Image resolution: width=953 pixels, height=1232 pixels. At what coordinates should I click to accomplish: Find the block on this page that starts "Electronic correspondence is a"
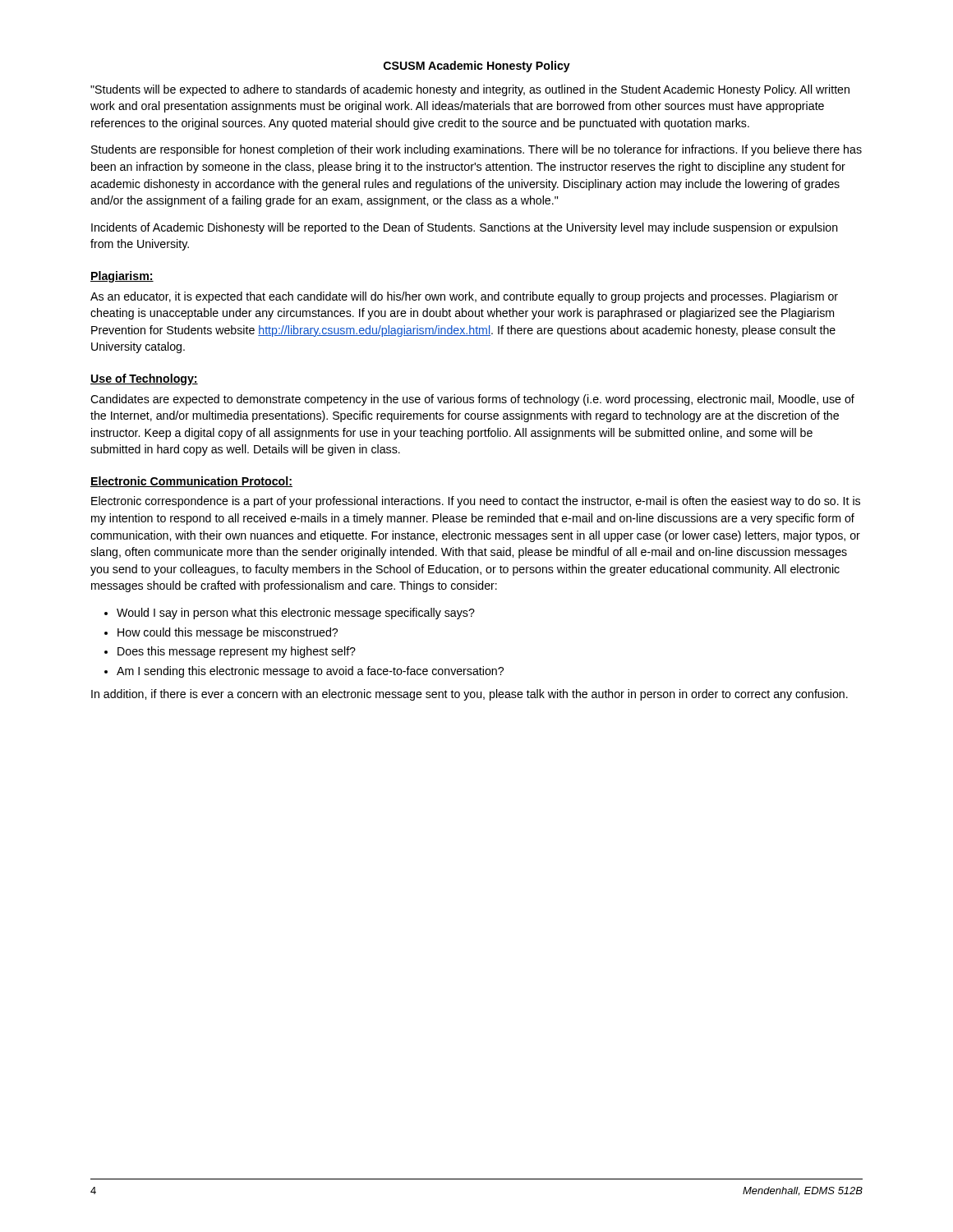pos(476,544)
